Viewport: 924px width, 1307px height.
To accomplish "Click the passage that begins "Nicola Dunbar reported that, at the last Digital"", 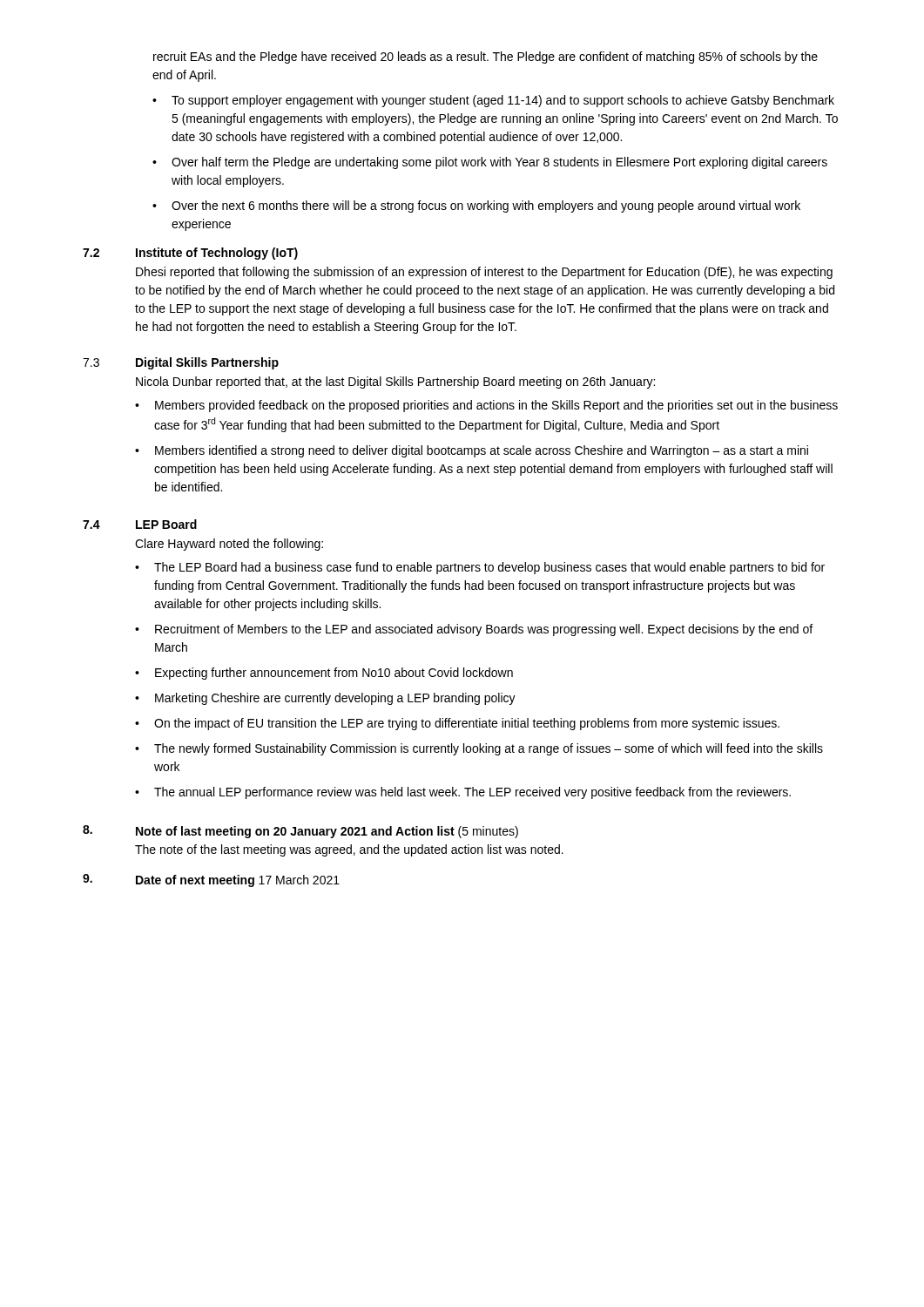I will click(396, 382).
